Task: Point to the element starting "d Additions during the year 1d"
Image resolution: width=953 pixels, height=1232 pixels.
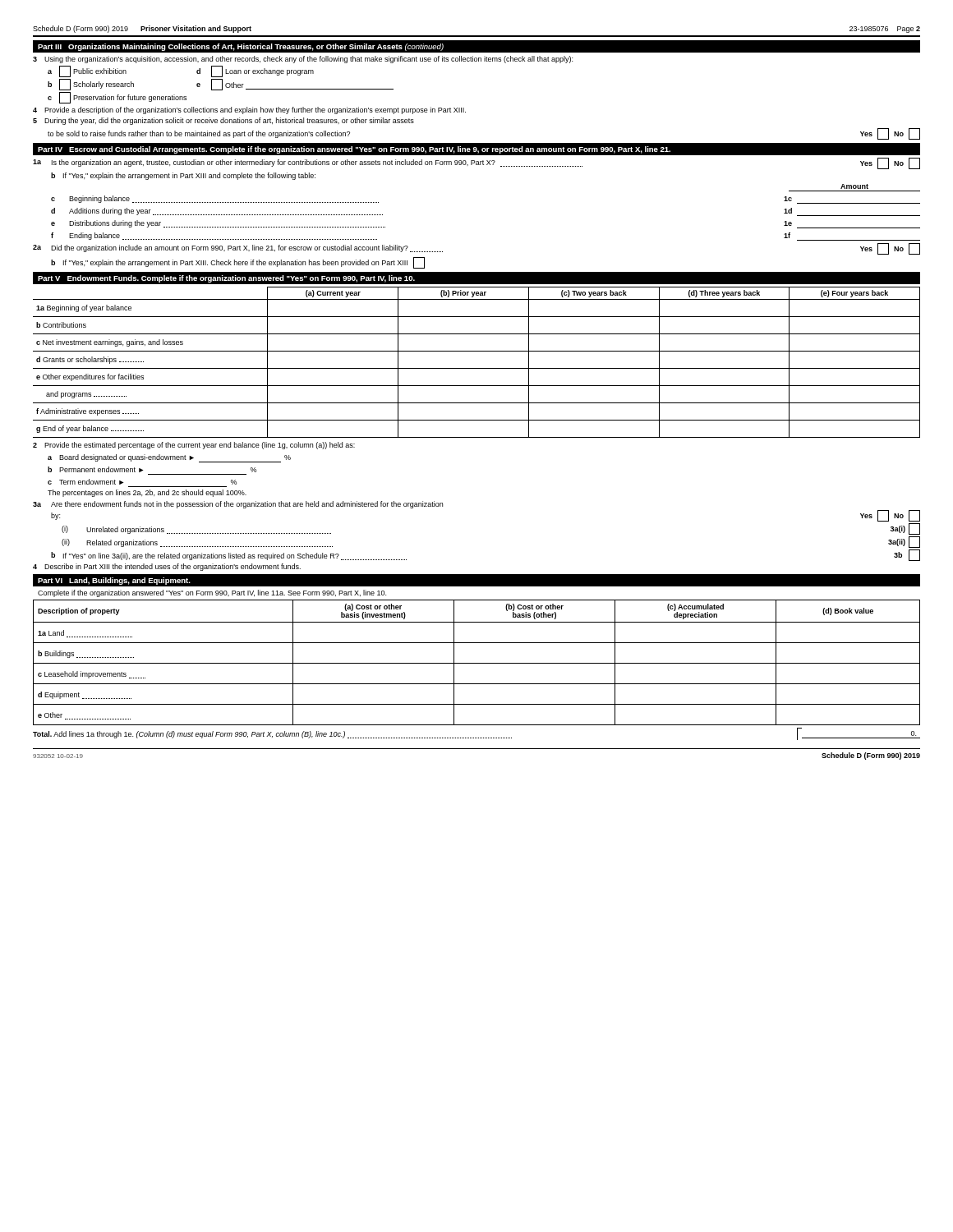Action: 110,211
